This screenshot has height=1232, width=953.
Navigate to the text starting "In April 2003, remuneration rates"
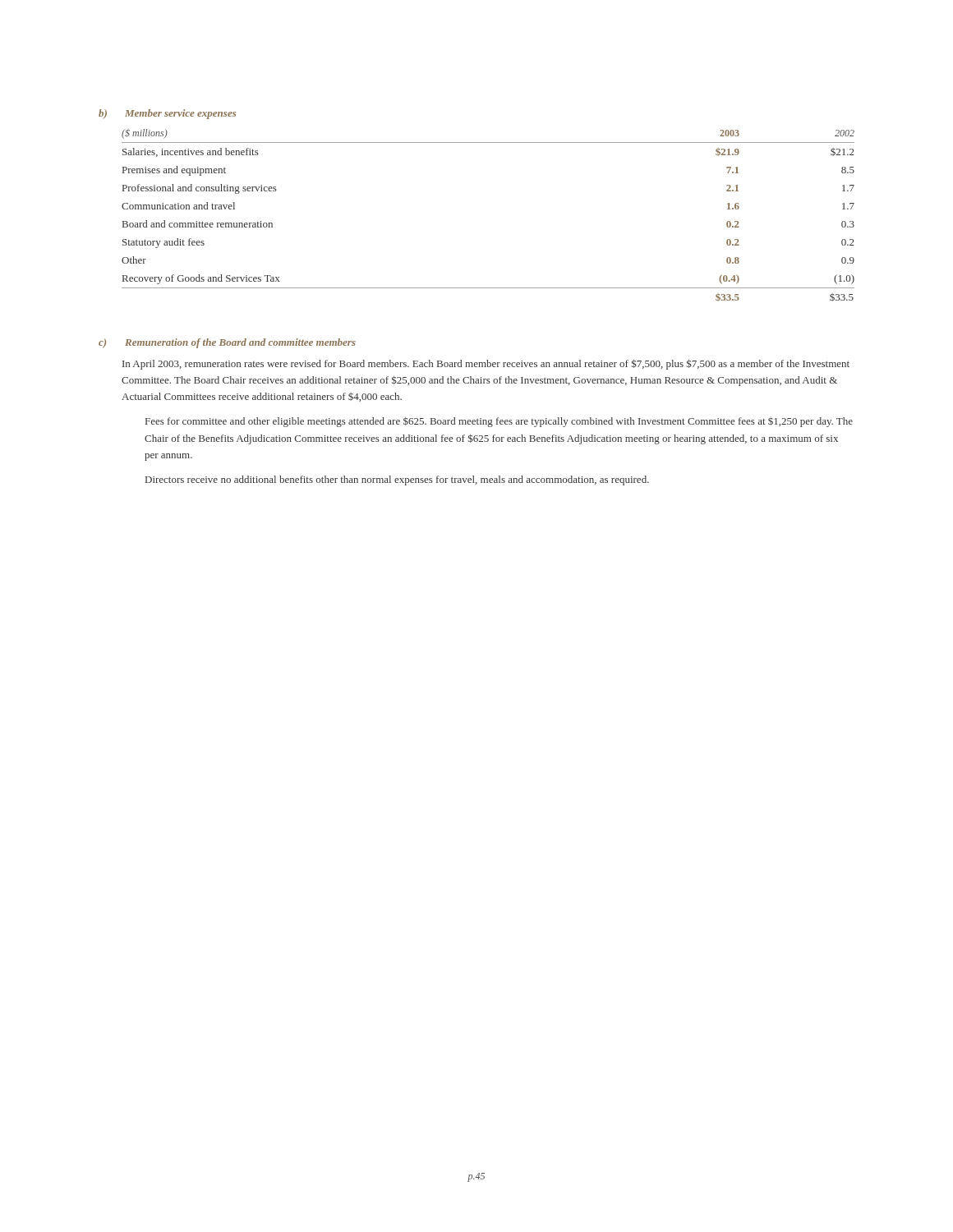tap(486, 380)
